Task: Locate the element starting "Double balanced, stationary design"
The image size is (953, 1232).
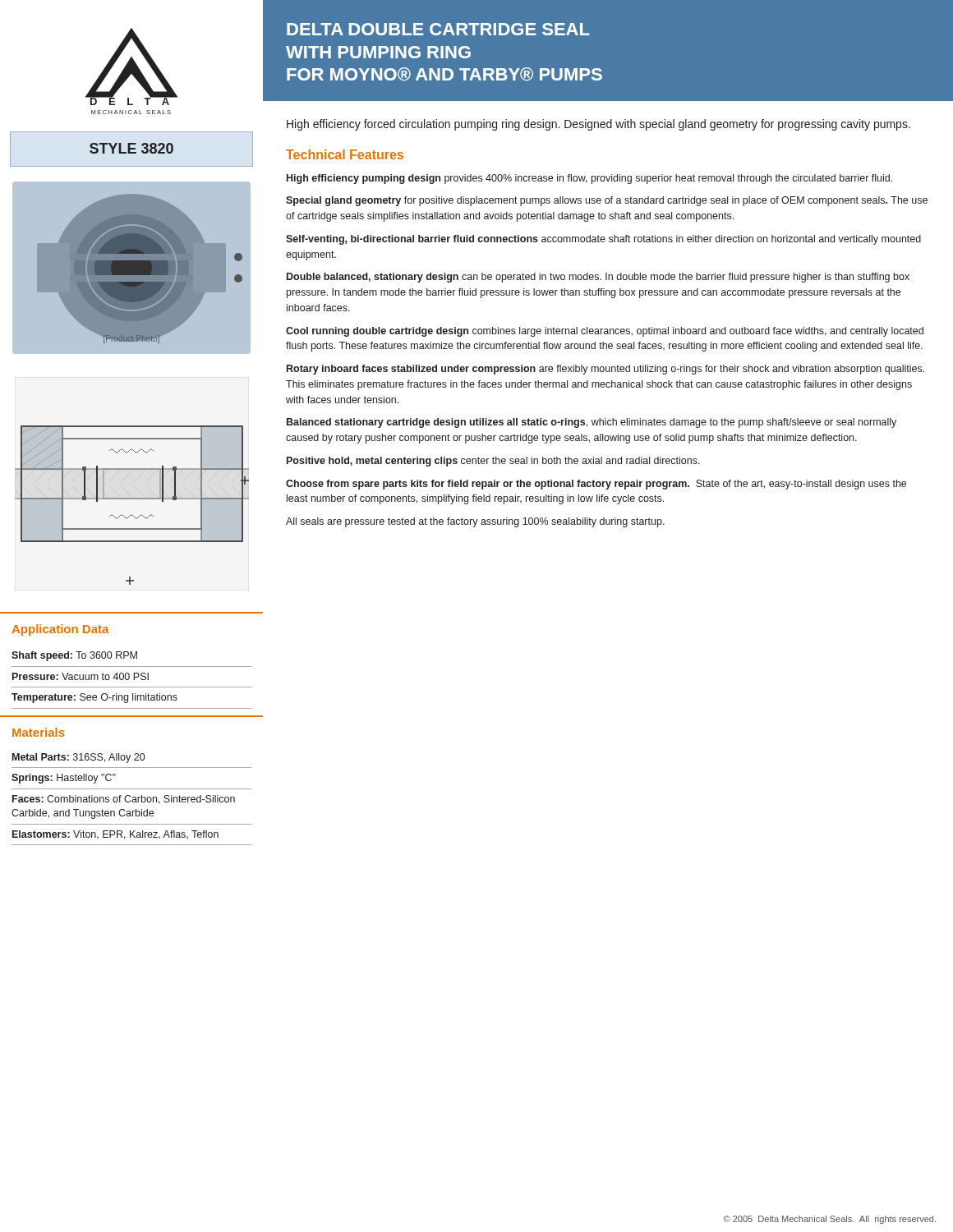Action: [x=598, y=292]
